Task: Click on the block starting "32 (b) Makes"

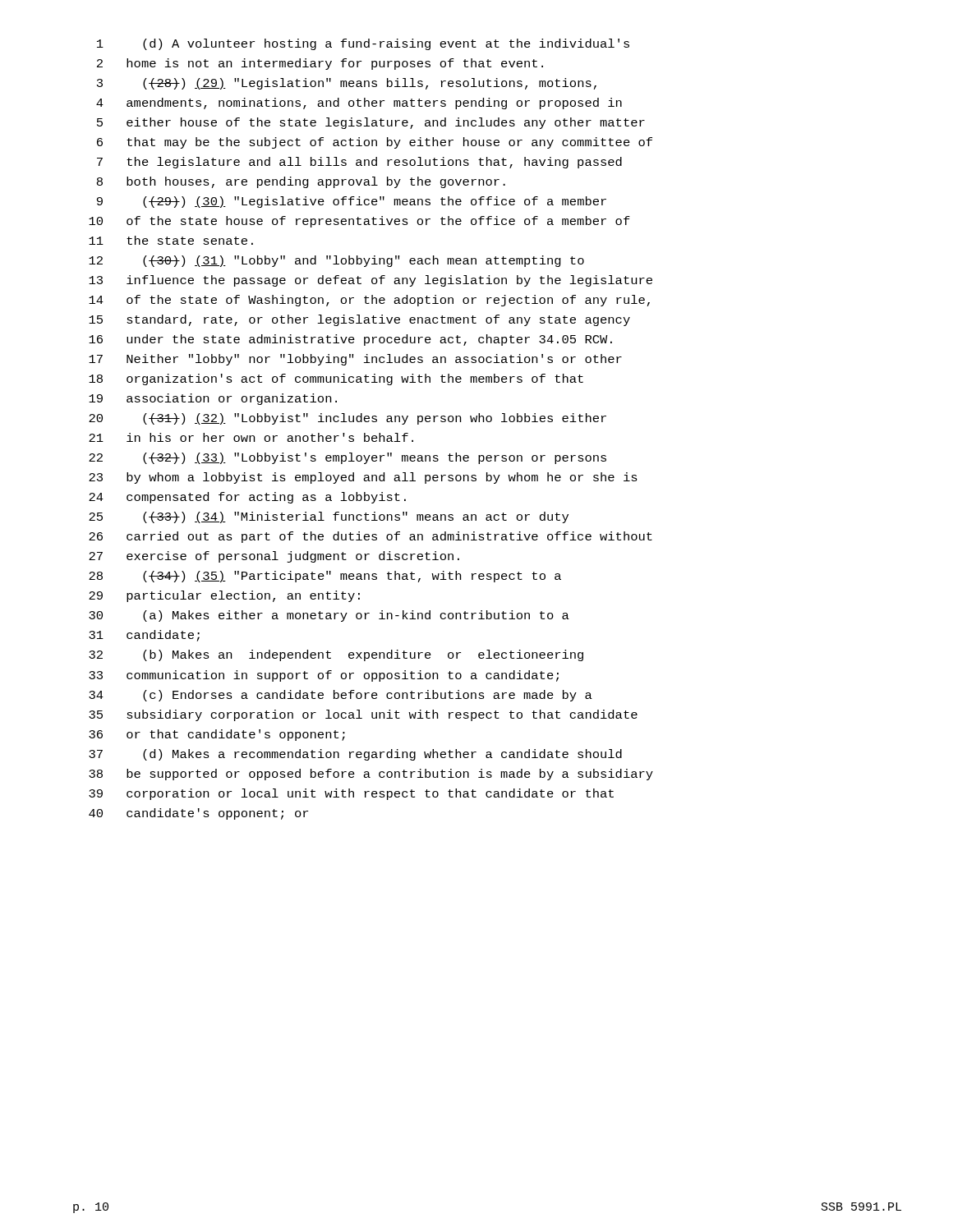Action: pyautogui.click(x=487, y=656)
